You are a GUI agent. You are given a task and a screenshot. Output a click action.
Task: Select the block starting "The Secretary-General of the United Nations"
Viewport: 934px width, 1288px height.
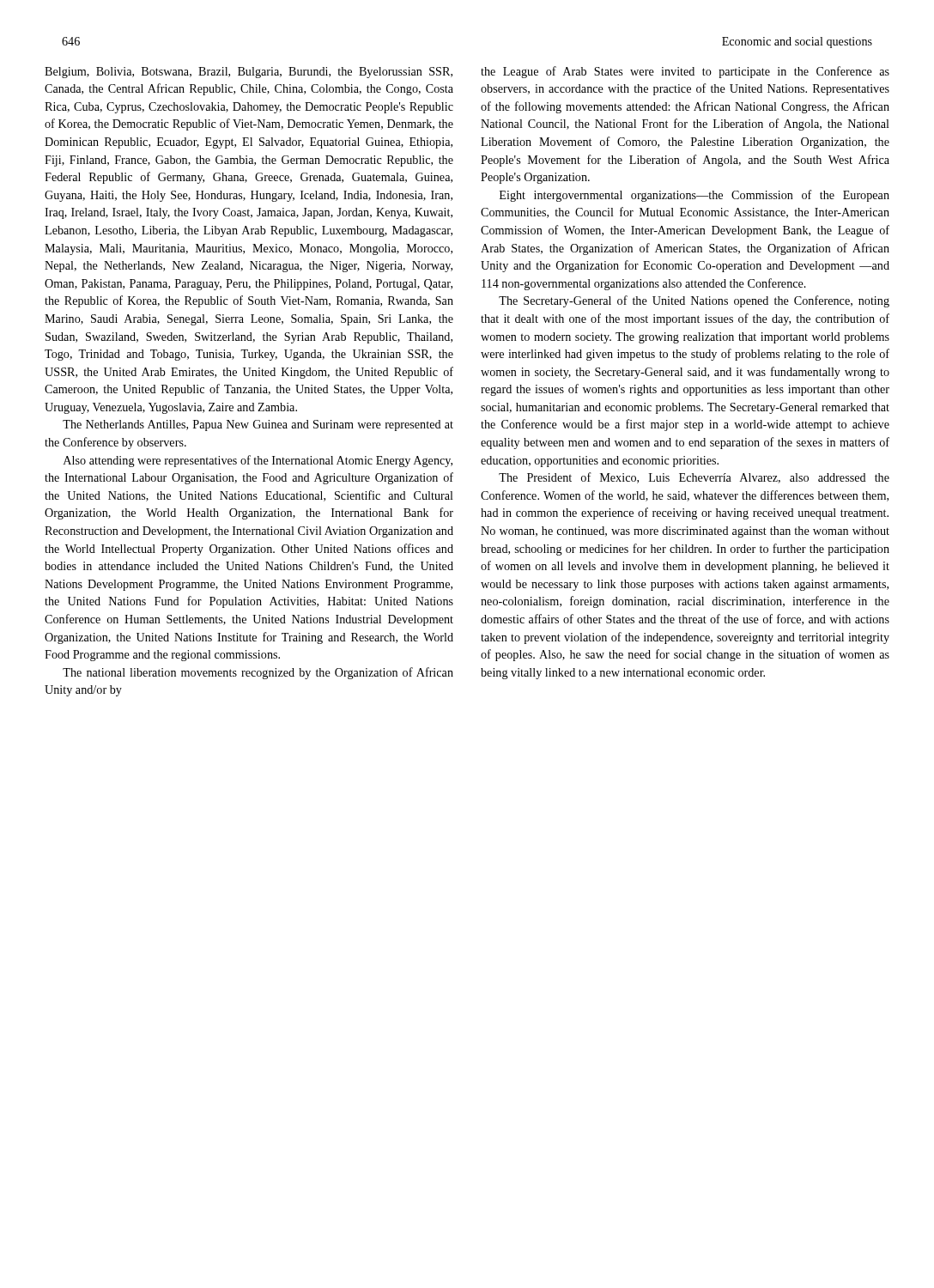click(685, 381)
